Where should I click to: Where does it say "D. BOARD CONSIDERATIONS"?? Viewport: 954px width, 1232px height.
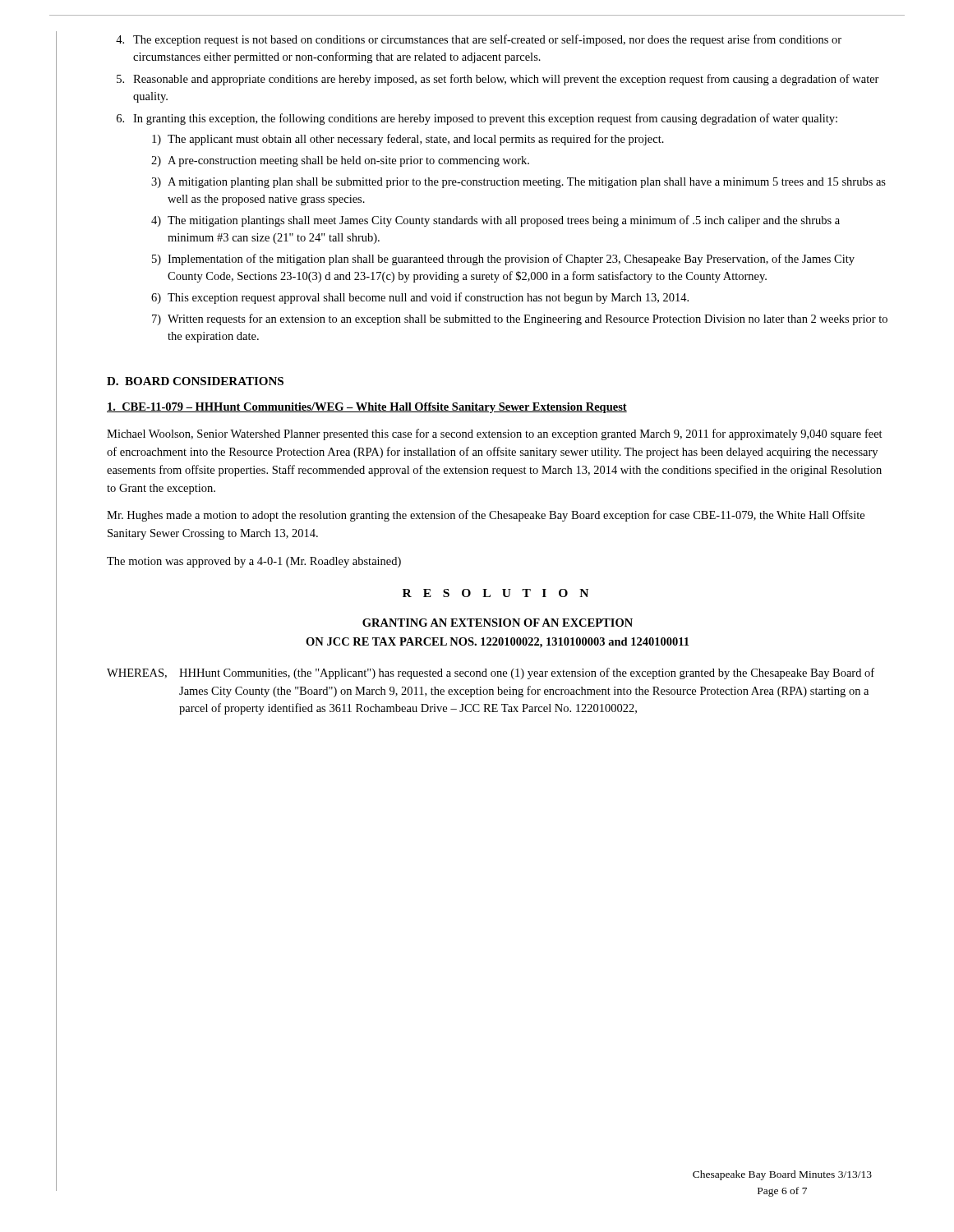(x=195, y=381)
